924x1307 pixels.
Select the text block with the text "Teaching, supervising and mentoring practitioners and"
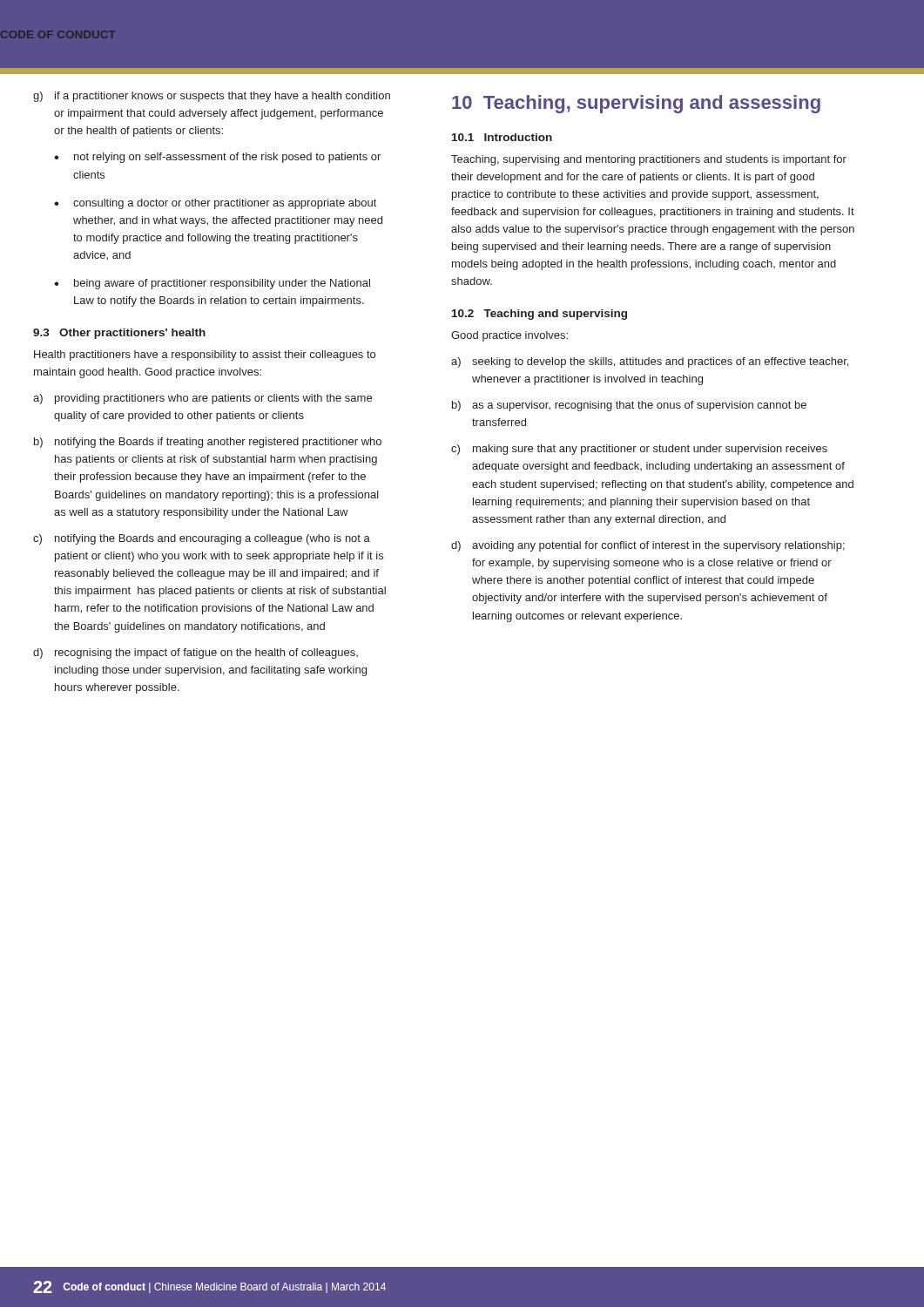click(653, 220)
